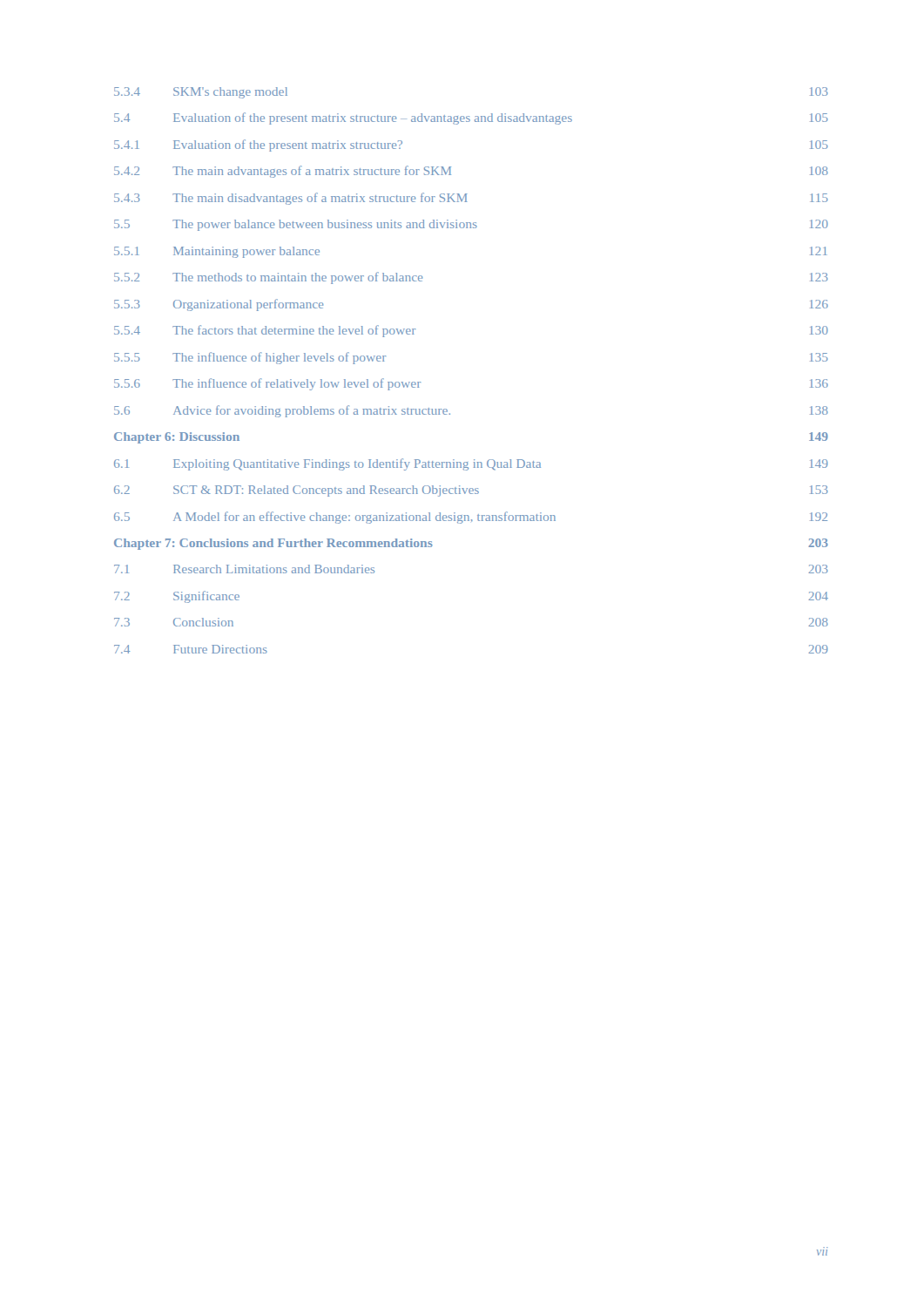The image size is (924, 1307).
Task: Find the list item that says "5.5.5 The influence of"
Action: tap(127, 357)
